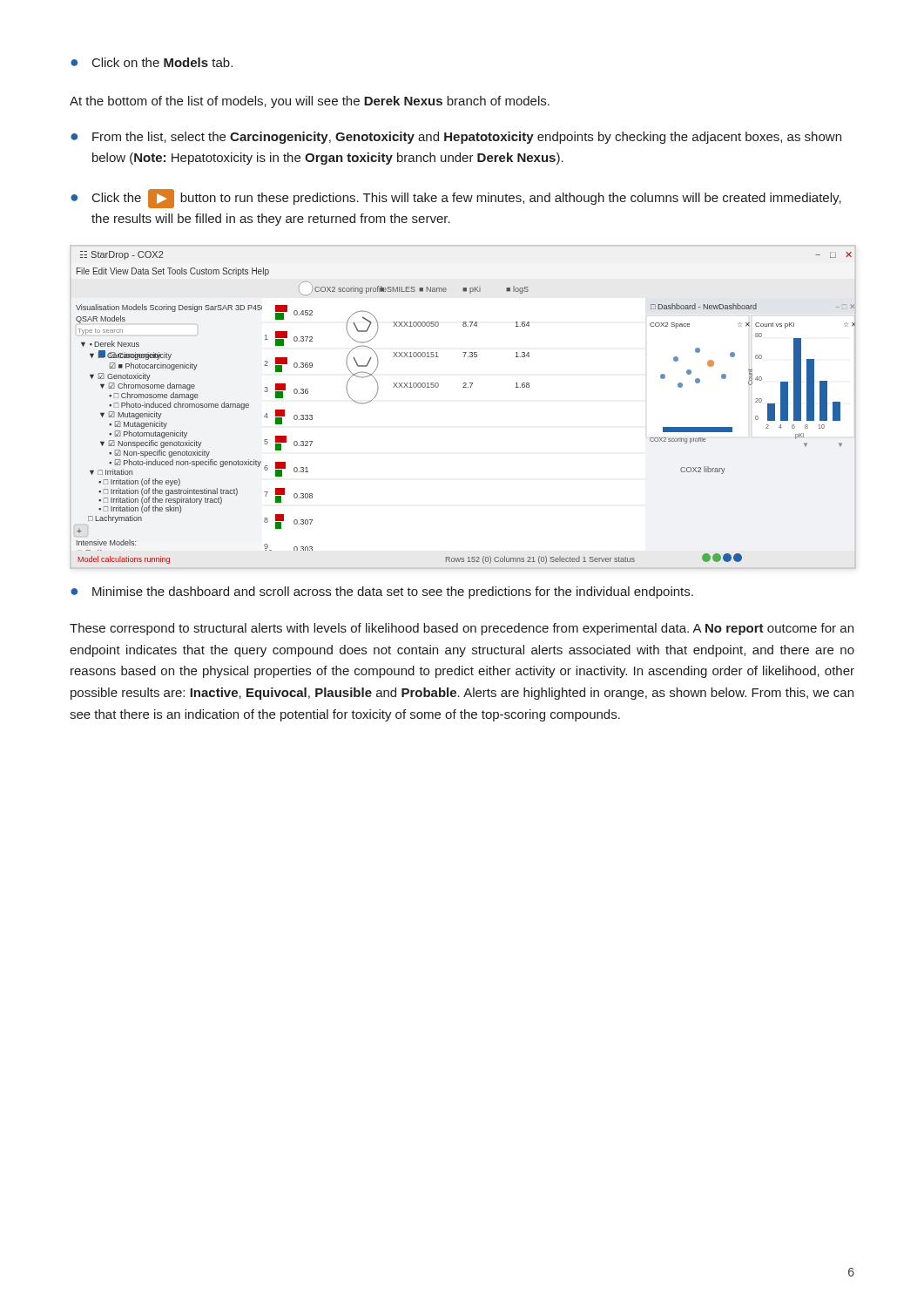Point to the block beginning "● Click the button"
Image resolution: width=924 pixels, height=1307 pixels.
coord(462,208)
